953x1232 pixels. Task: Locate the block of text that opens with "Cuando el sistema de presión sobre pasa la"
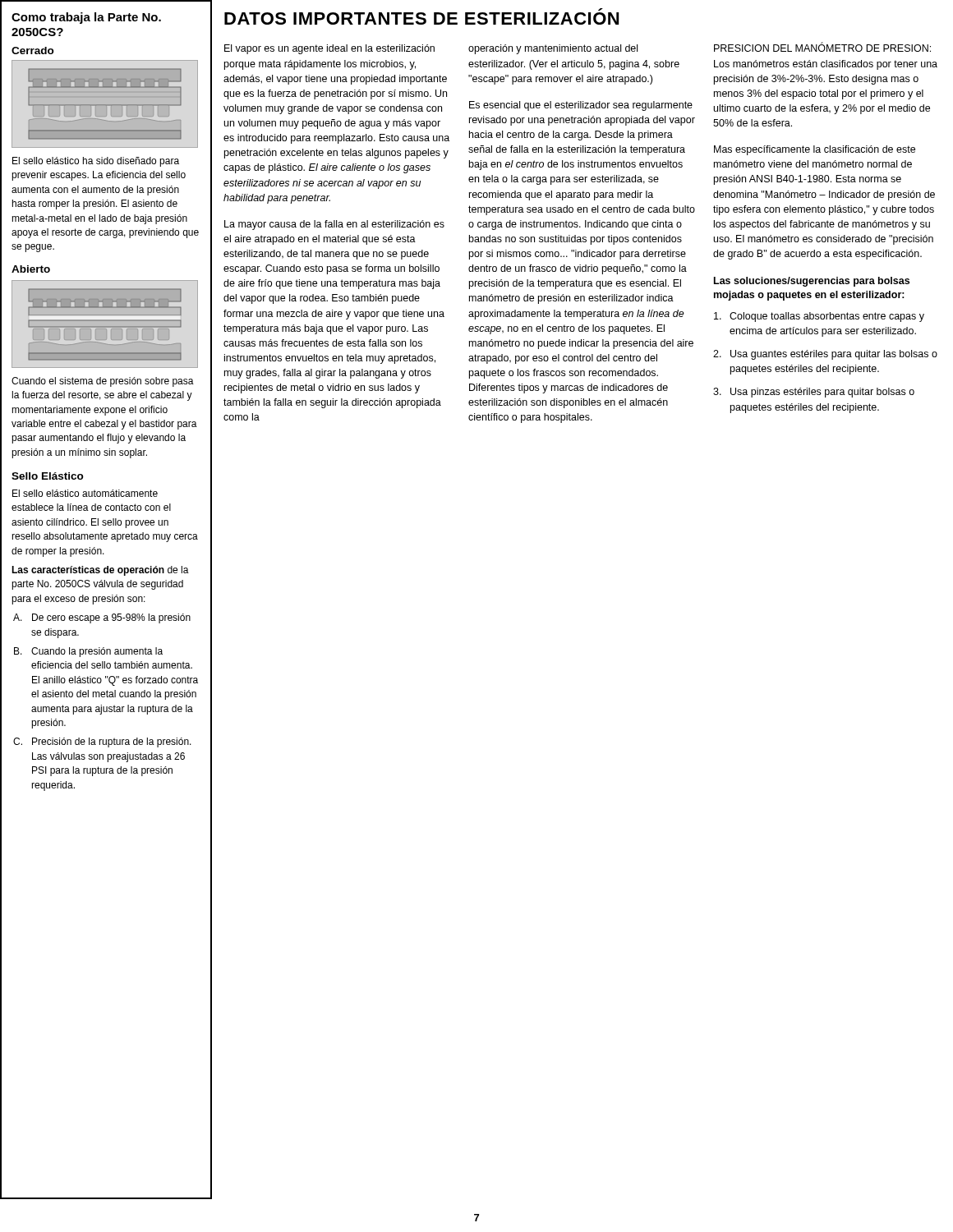pos(104,417)
